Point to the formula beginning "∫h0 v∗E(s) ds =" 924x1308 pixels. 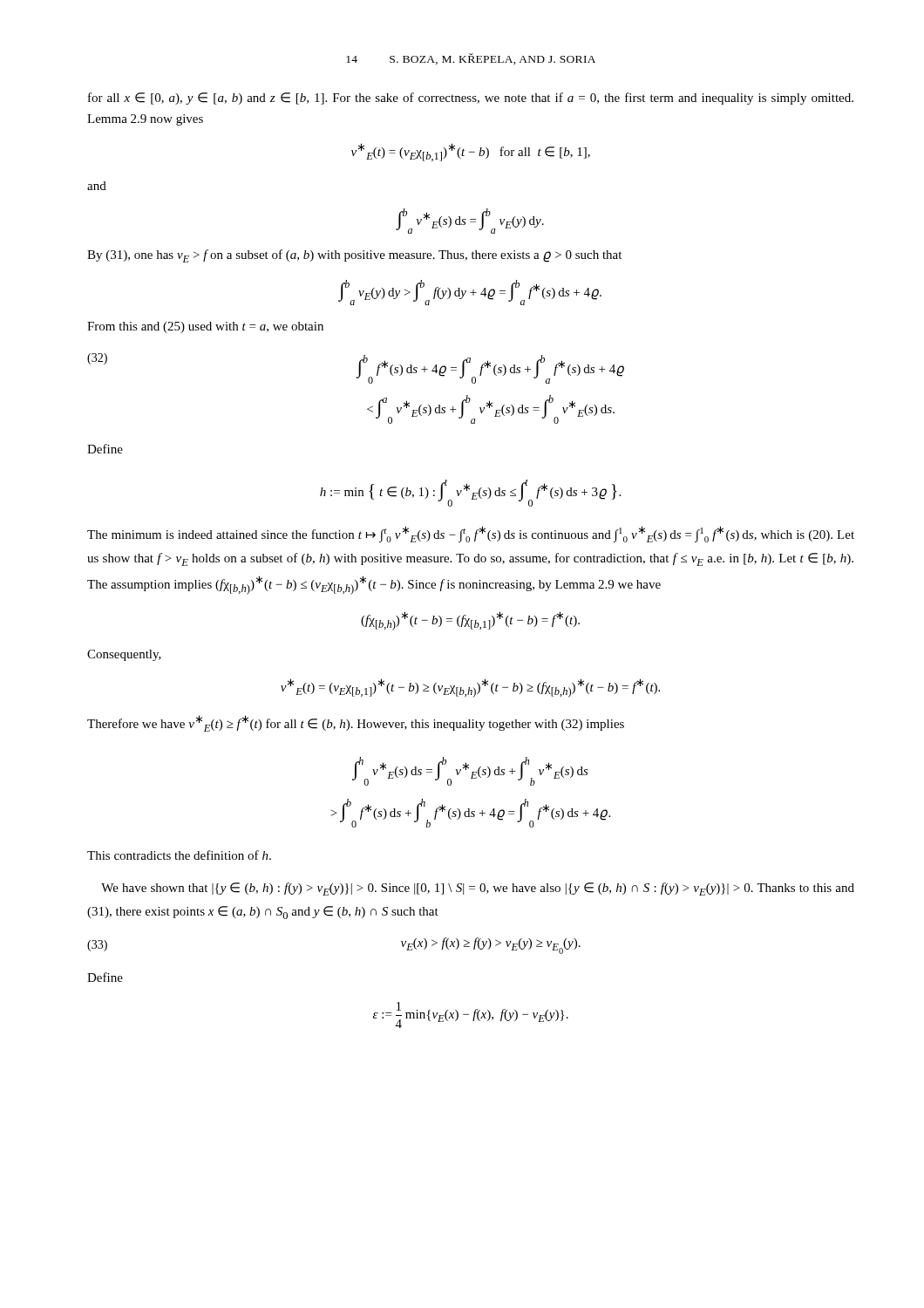(471, 790)
